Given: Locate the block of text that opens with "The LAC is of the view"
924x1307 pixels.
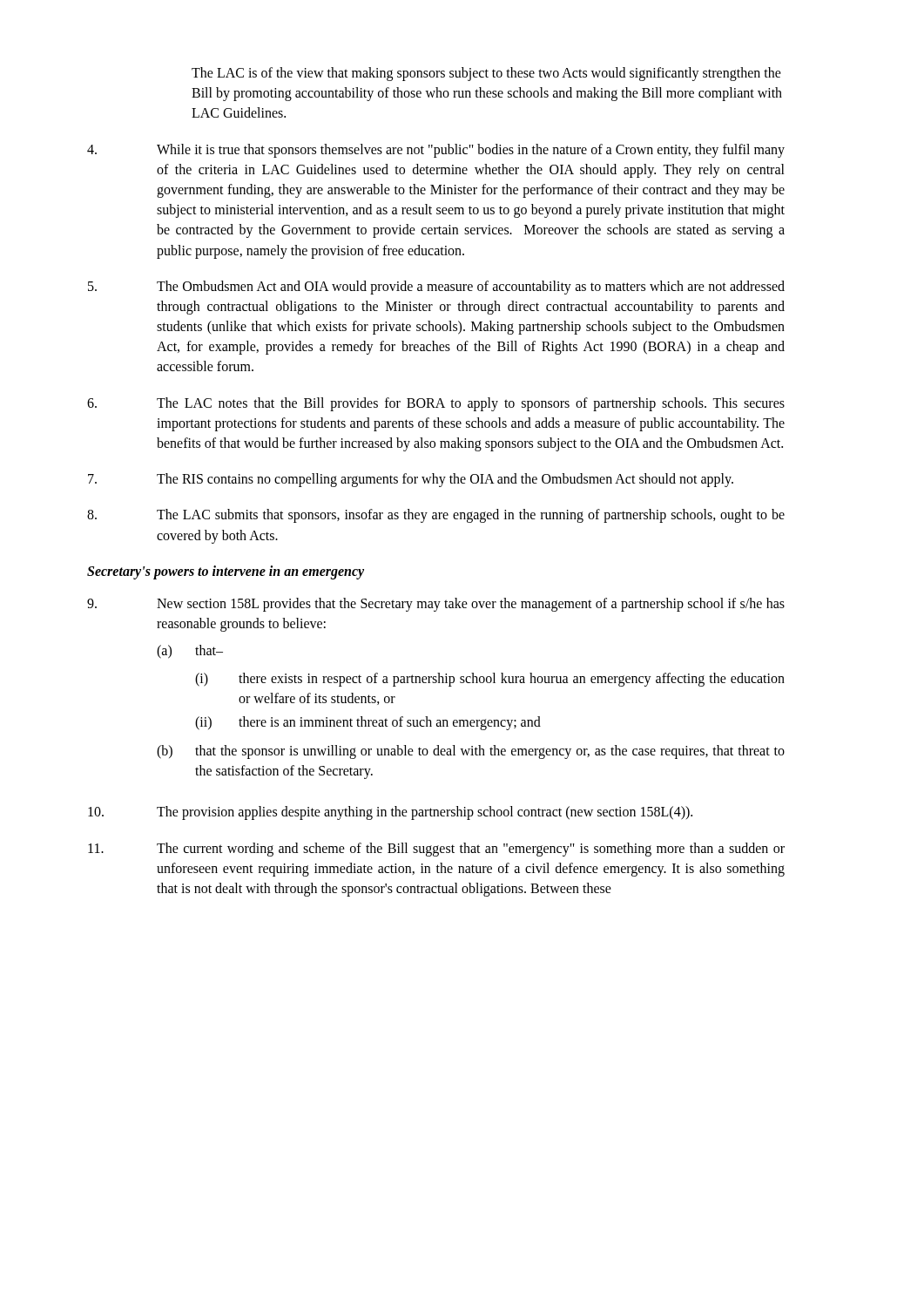Looking at the screenshot, I should 487,93.
